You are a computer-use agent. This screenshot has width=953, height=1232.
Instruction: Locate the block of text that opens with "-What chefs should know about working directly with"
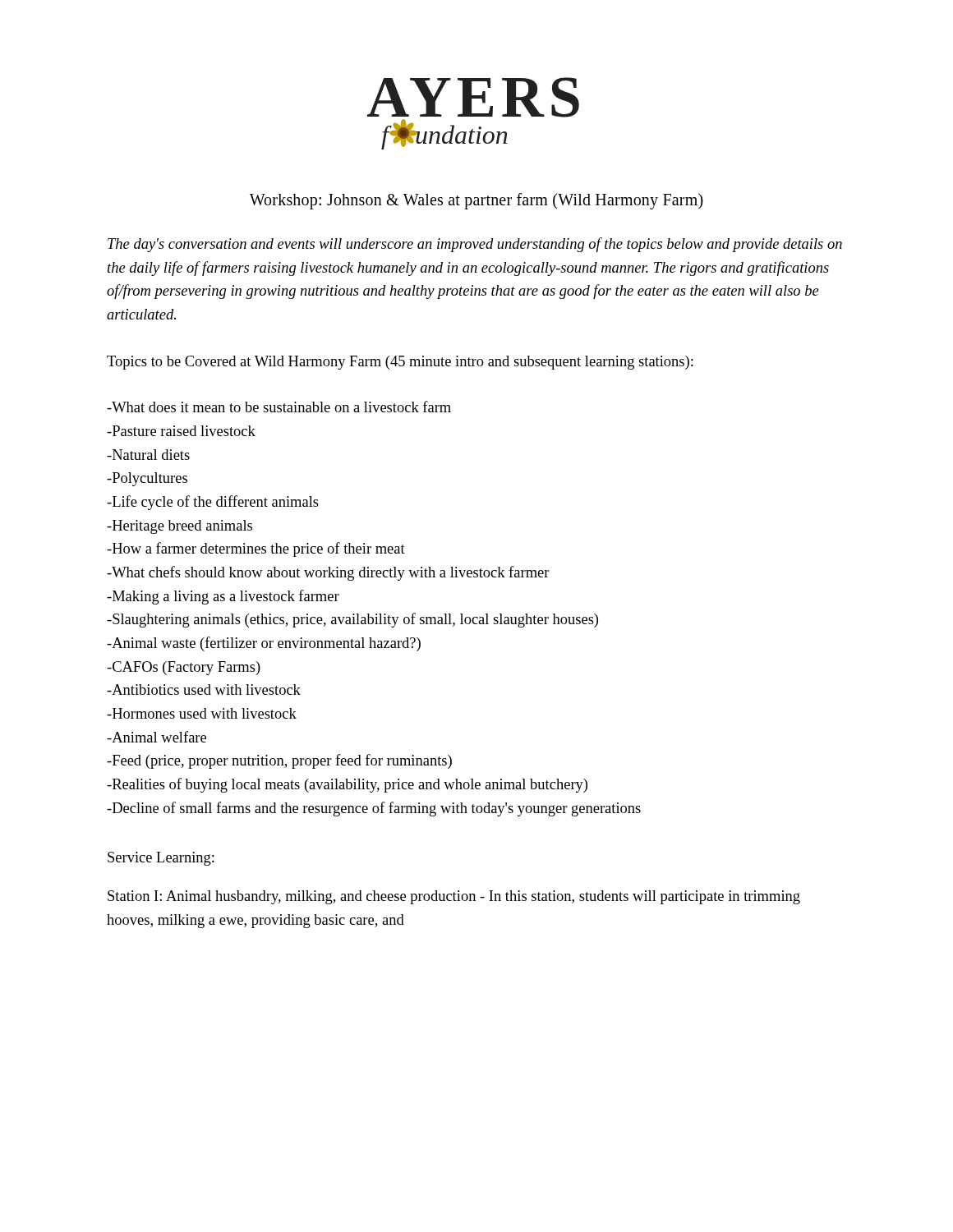[328, 573]
